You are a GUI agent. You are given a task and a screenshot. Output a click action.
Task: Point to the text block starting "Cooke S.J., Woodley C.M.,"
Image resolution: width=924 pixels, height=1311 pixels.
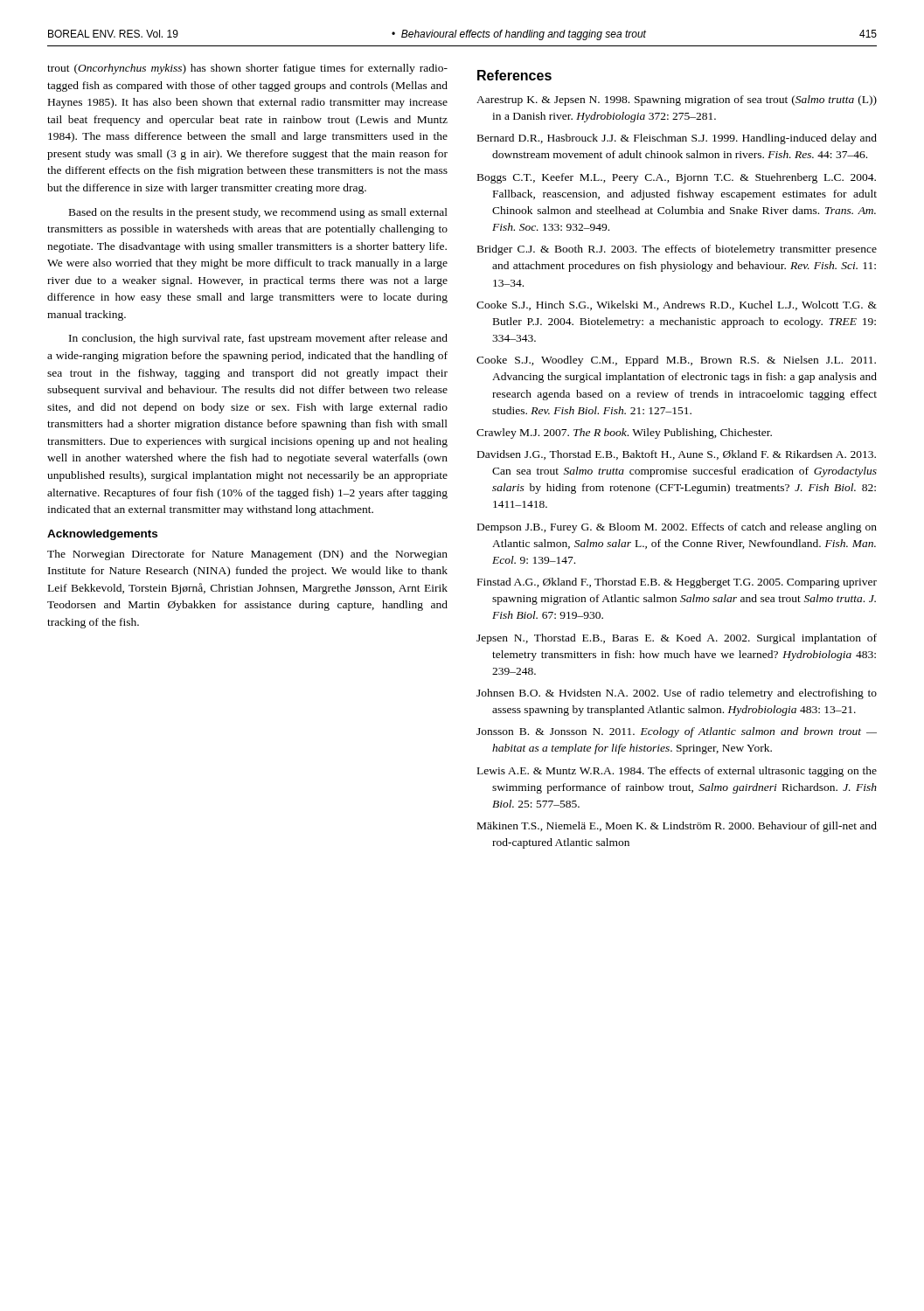click(x=677, y=385)
